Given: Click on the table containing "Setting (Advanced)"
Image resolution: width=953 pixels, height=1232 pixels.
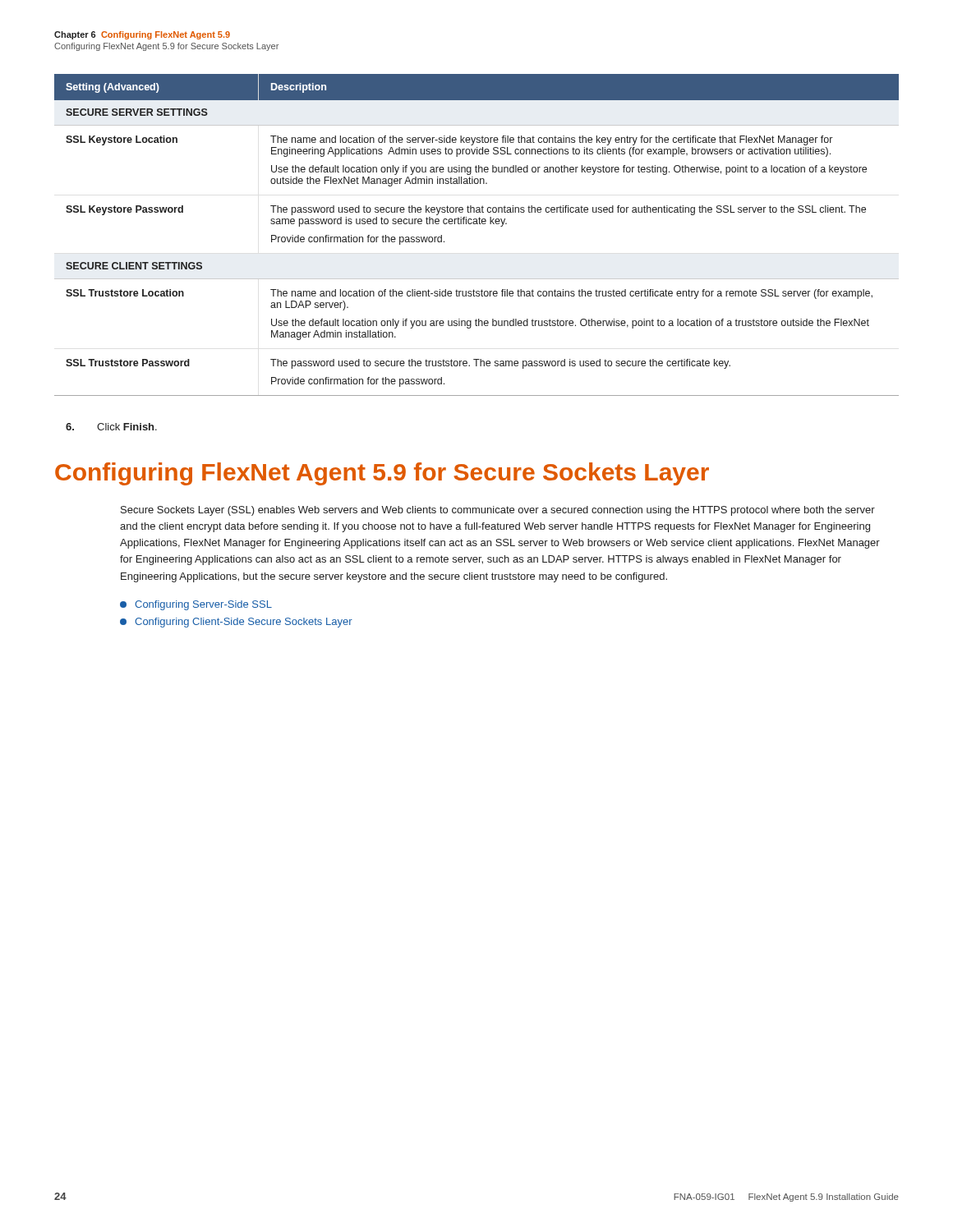Looking at the screenshot, I should (476, 235).
